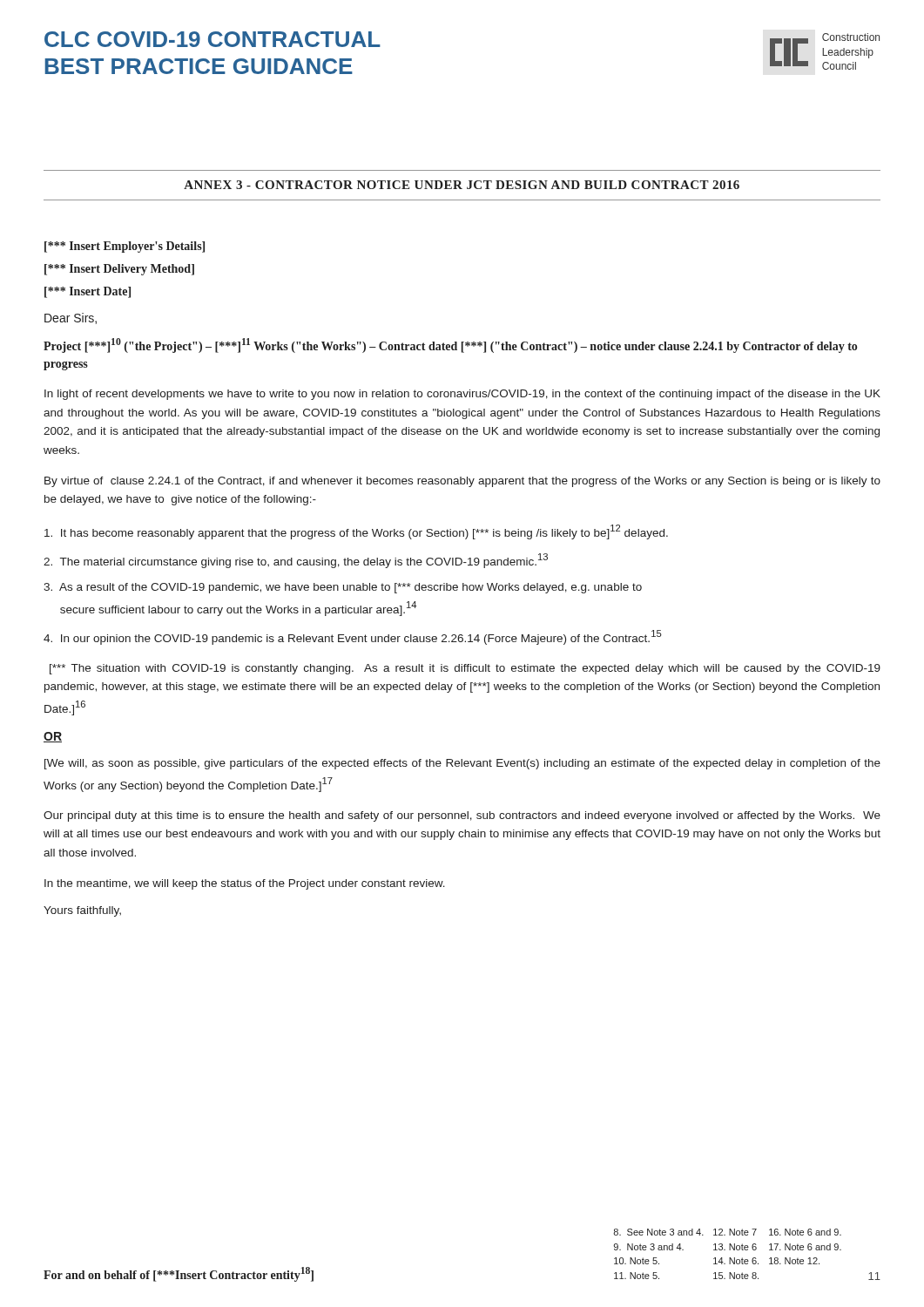The width and height of the screenshot is (924, 1307).
Task: Select the text starting "CLC COVID-19 CONTRACTUALBEST PRACTICE GUIDANCE"
Action: tap(212, 53)
